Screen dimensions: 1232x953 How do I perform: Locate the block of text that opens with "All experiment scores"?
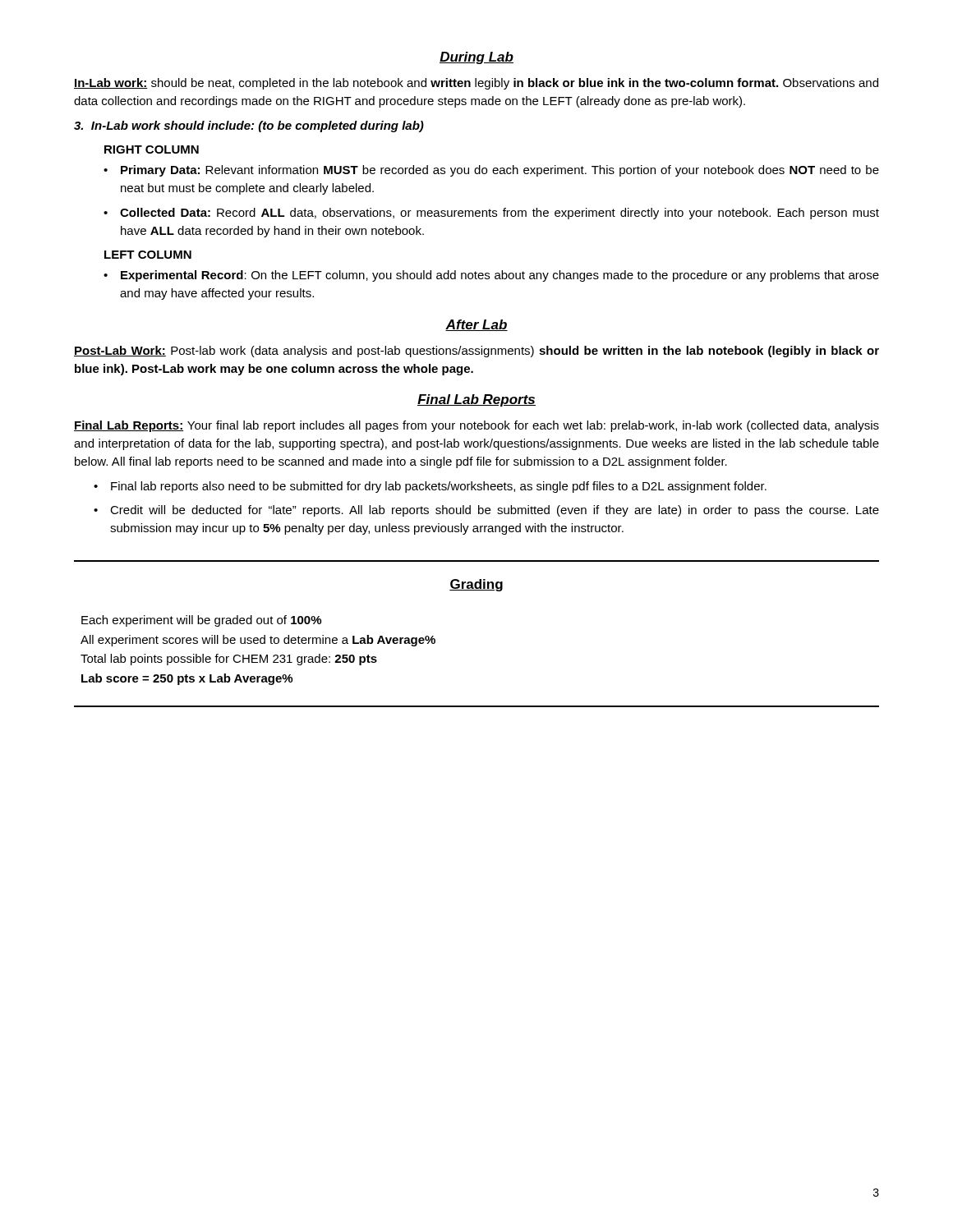[258, 639]
